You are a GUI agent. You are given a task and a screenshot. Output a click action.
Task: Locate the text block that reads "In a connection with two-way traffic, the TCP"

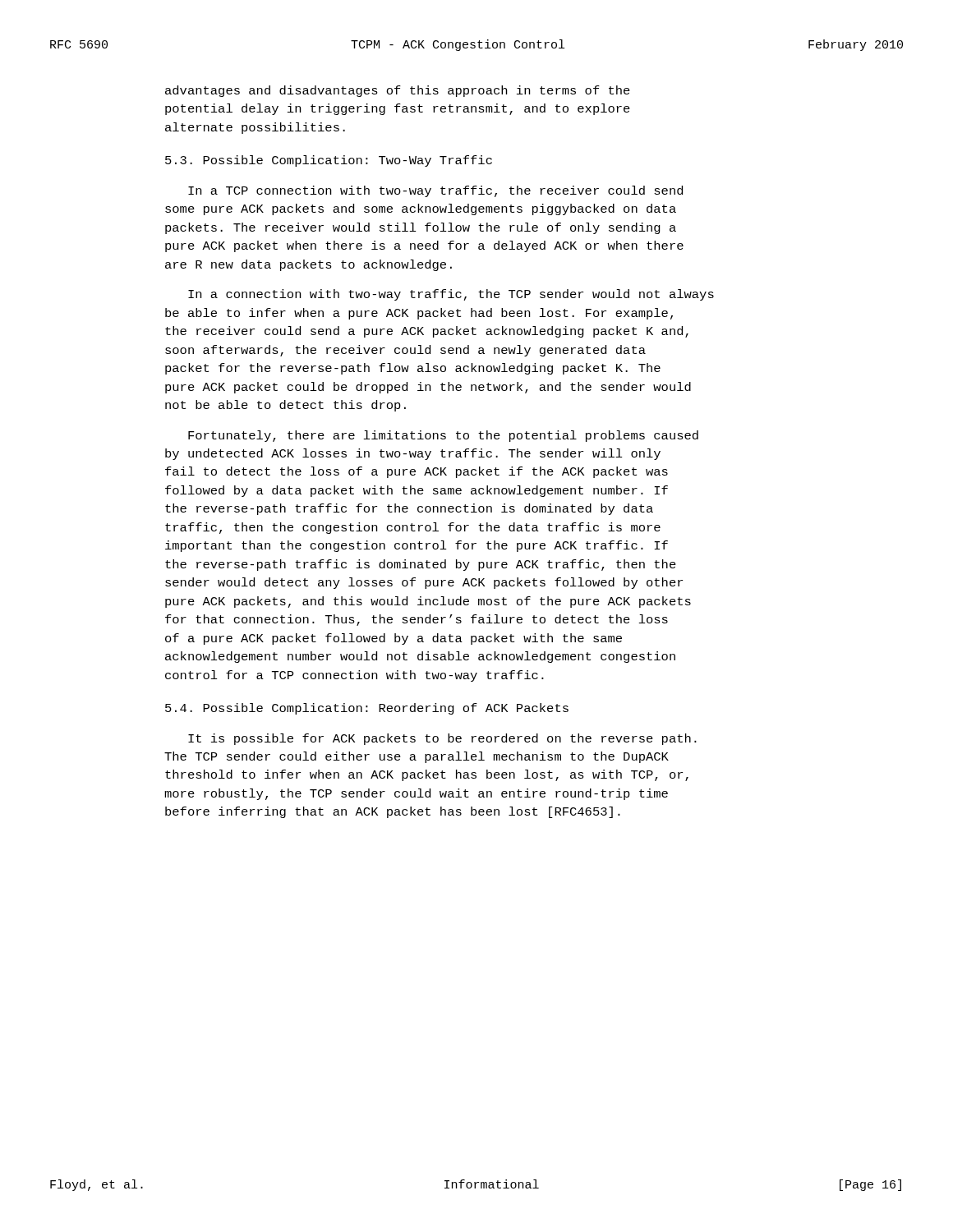point(439,350)
